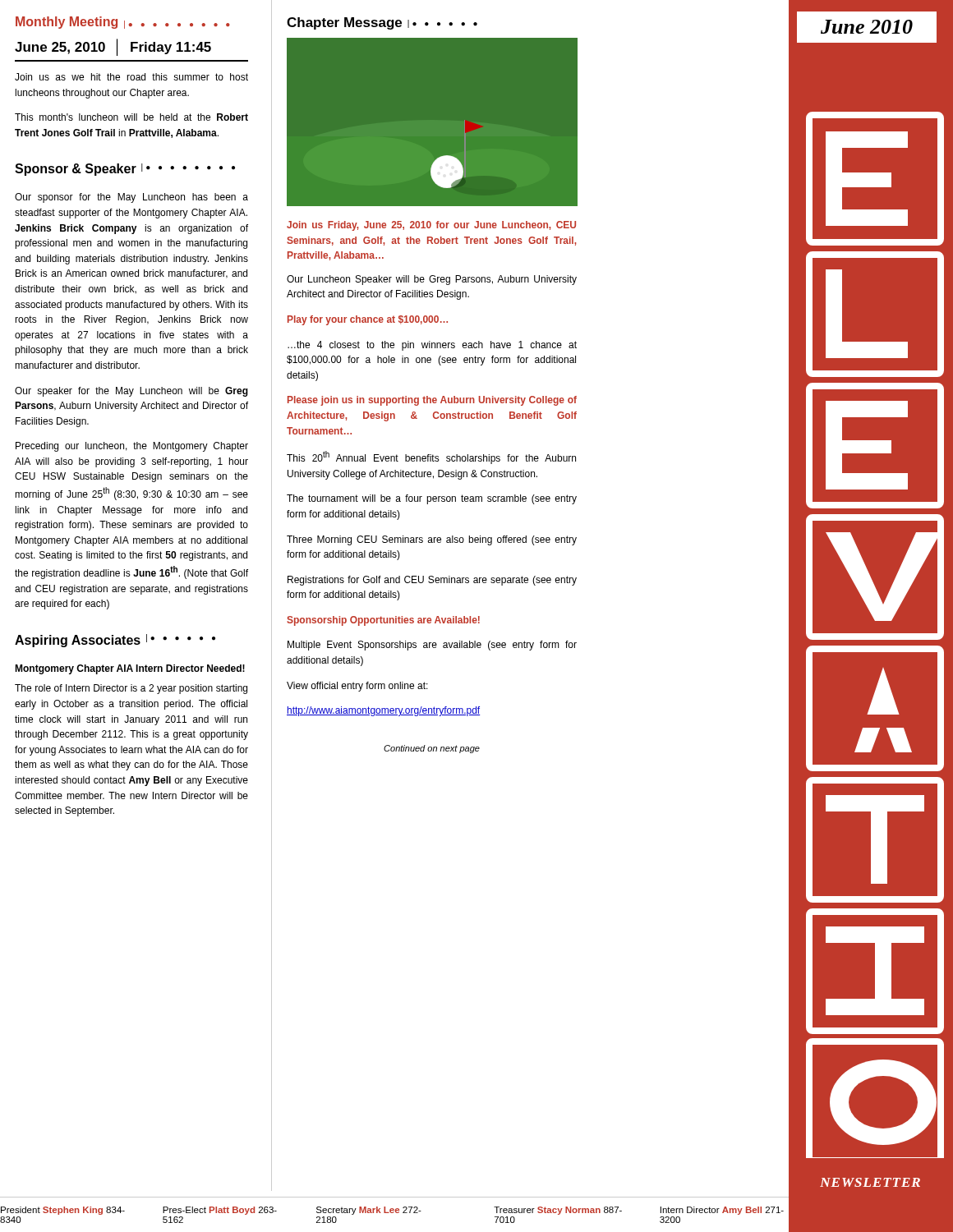This screenshot has width=953, height=1232.
Task: Select the passage starting "Sponsor & Speaker"
Action: pyautogui.click(x=127, y=170)
